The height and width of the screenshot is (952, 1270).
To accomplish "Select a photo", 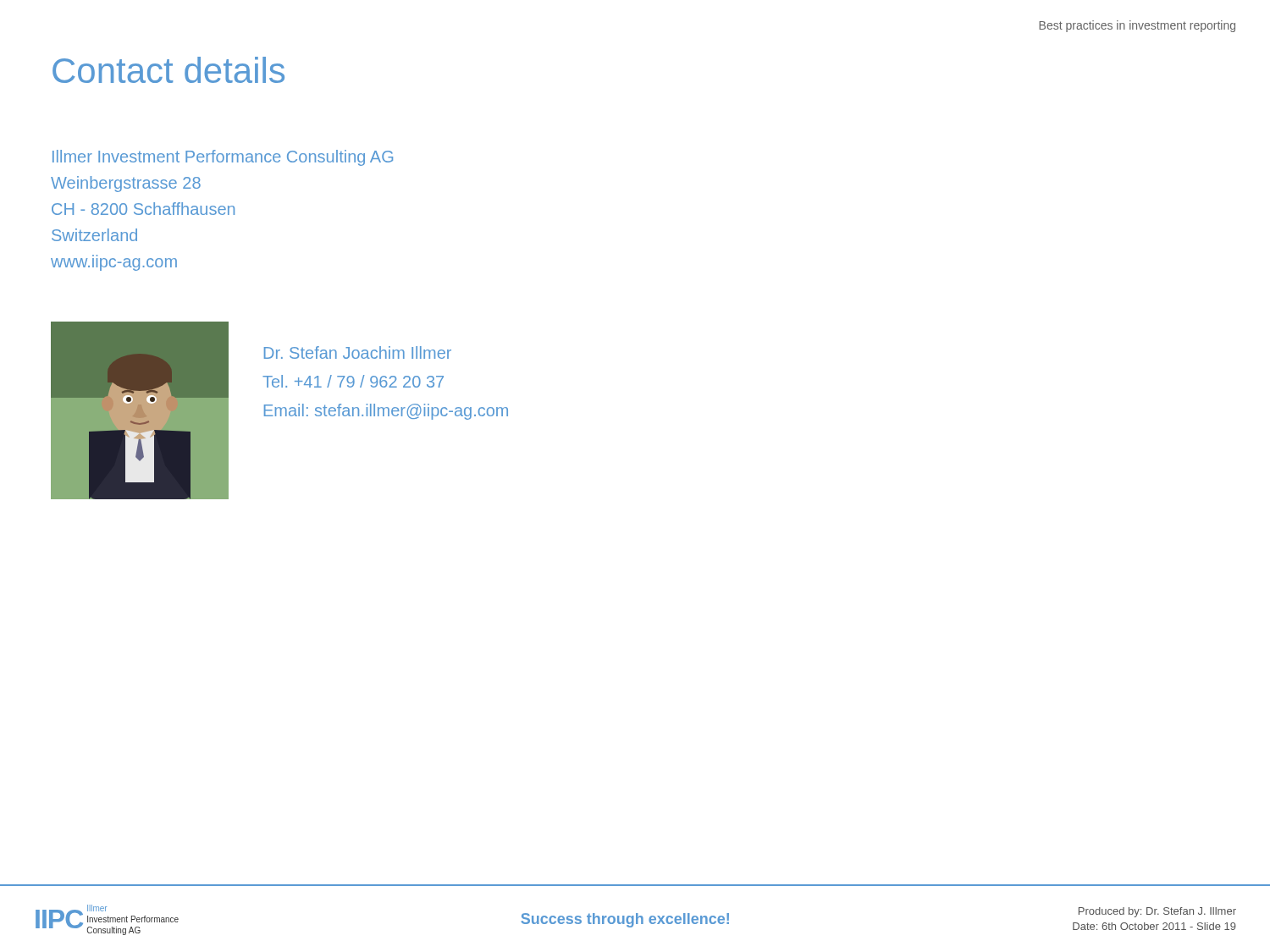I will point(140,410).
